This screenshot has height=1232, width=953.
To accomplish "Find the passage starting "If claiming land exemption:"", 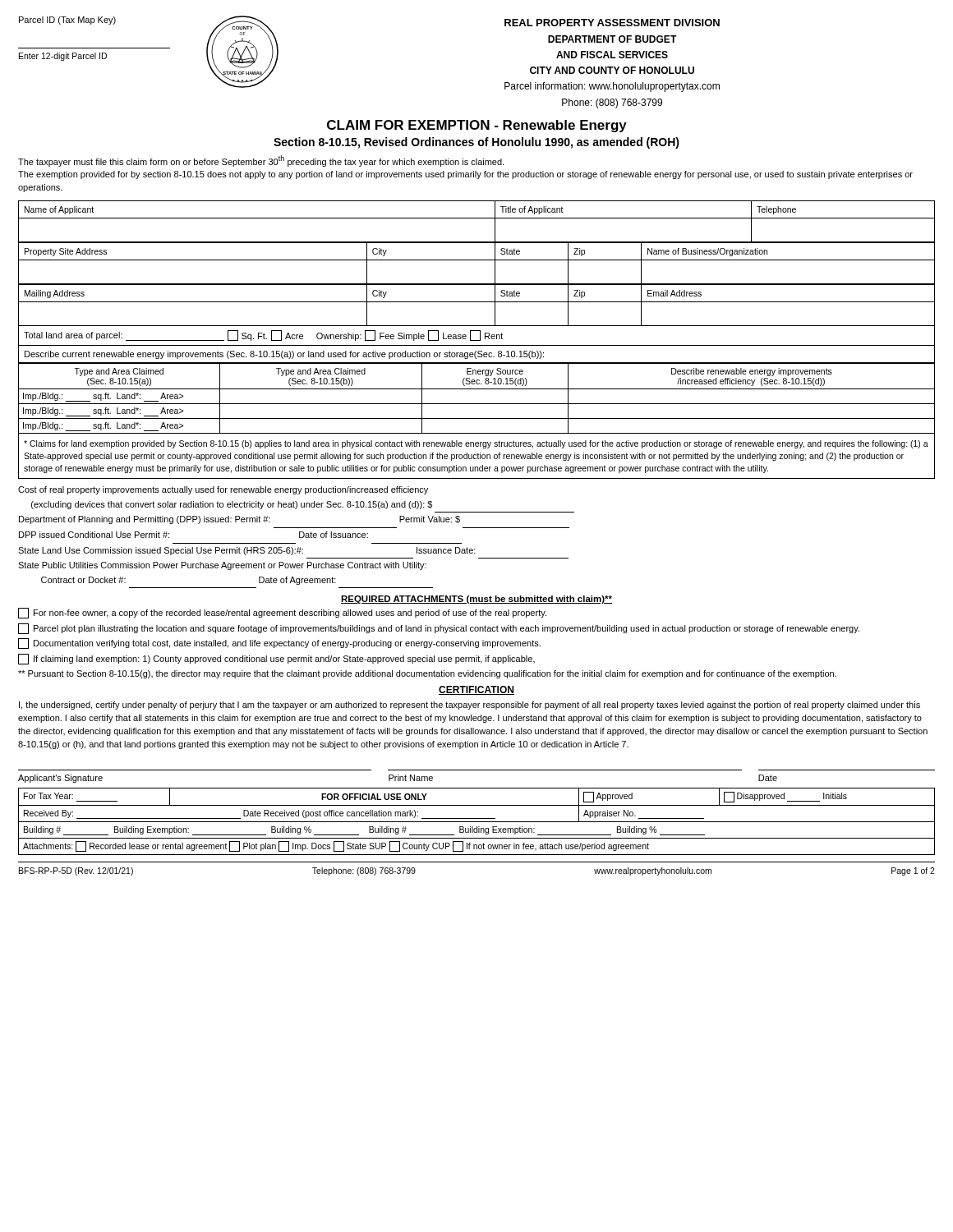I will pos(277,659).
